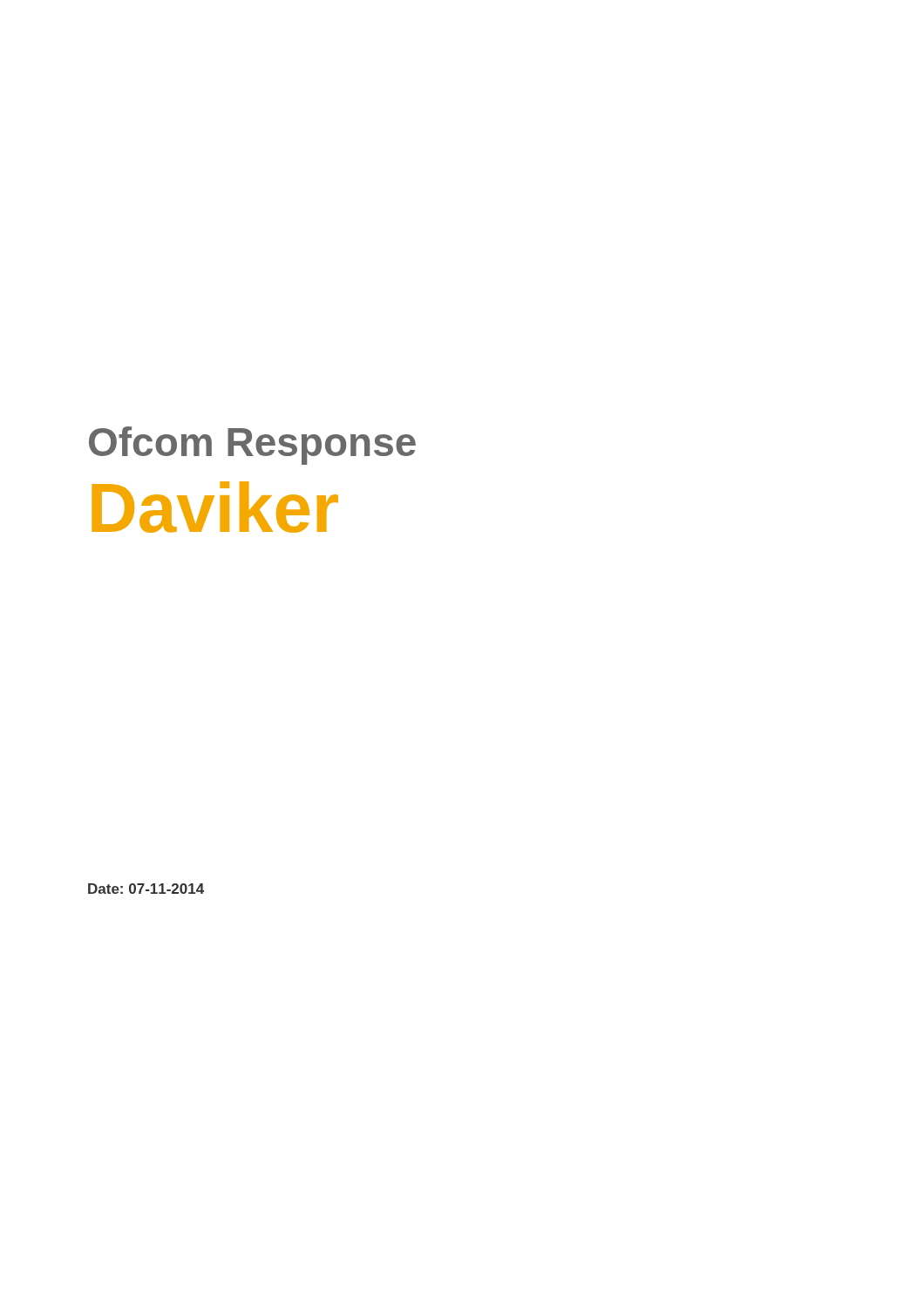Find "Date: 07-11-2014" on this page

pos(146,889)
